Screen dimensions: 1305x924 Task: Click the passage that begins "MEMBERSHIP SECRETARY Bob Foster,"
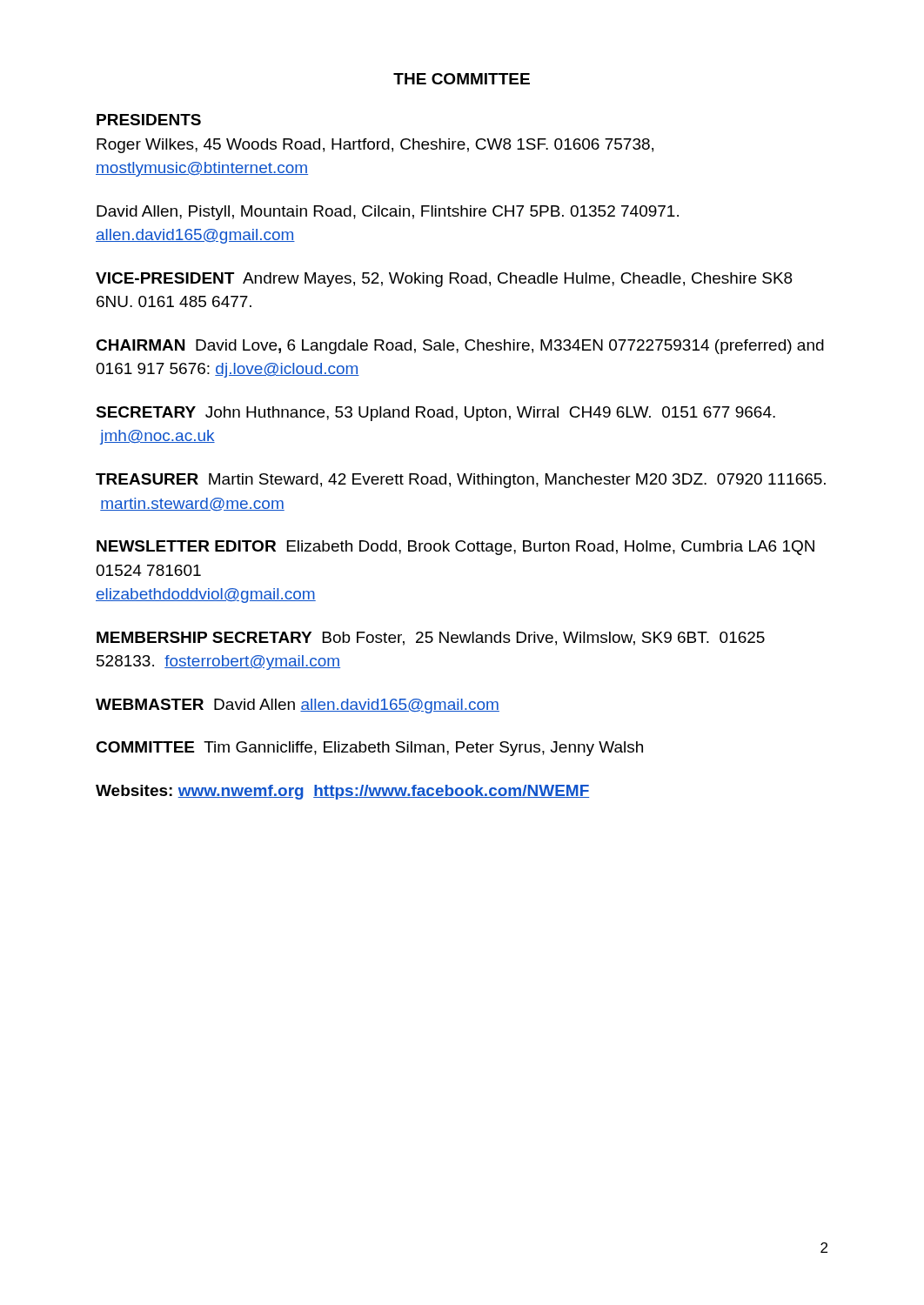pyautogui.click(x=430, y=649)
